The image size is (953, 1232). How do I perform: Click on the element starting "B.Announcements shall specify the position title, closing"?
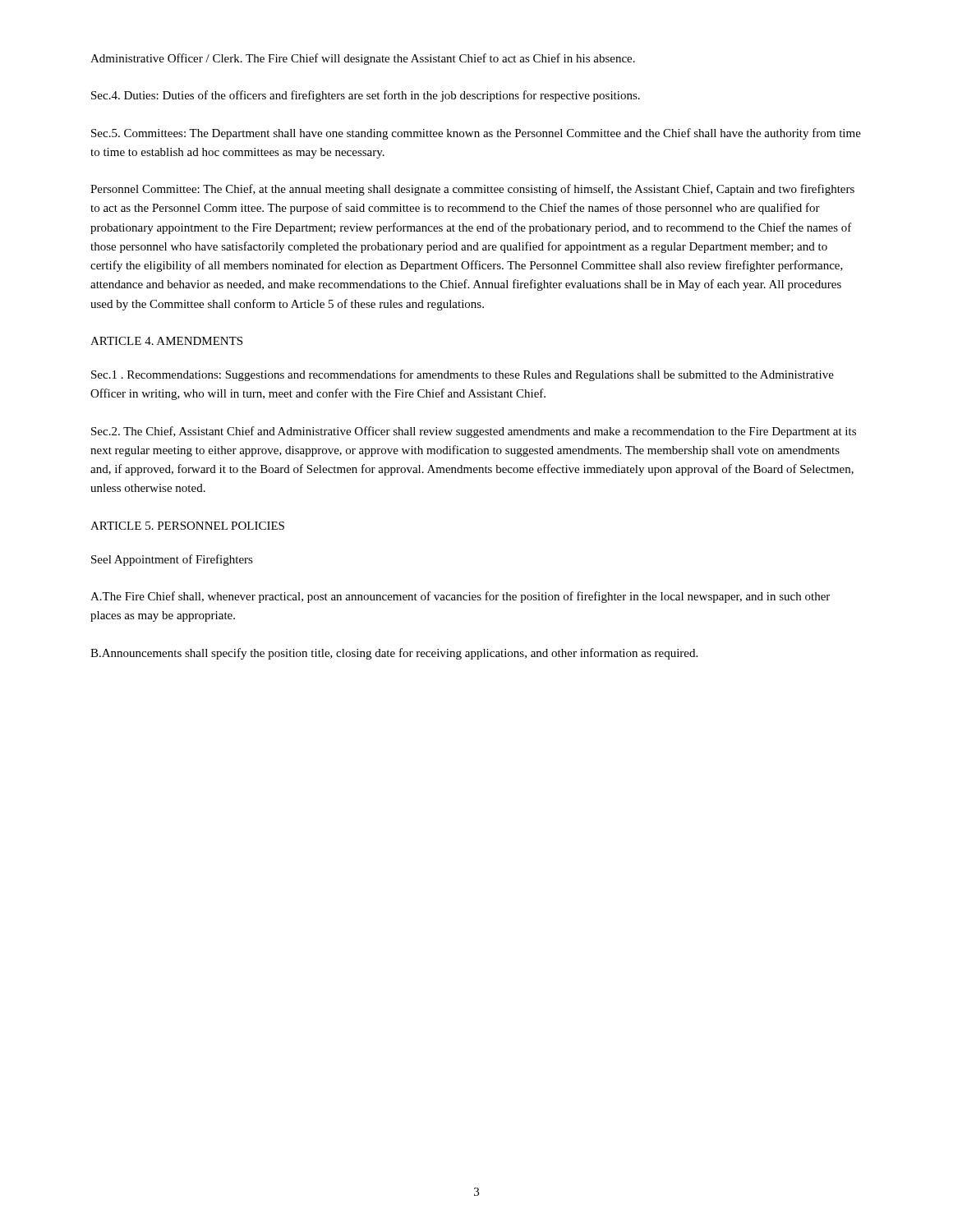point(394,653)
